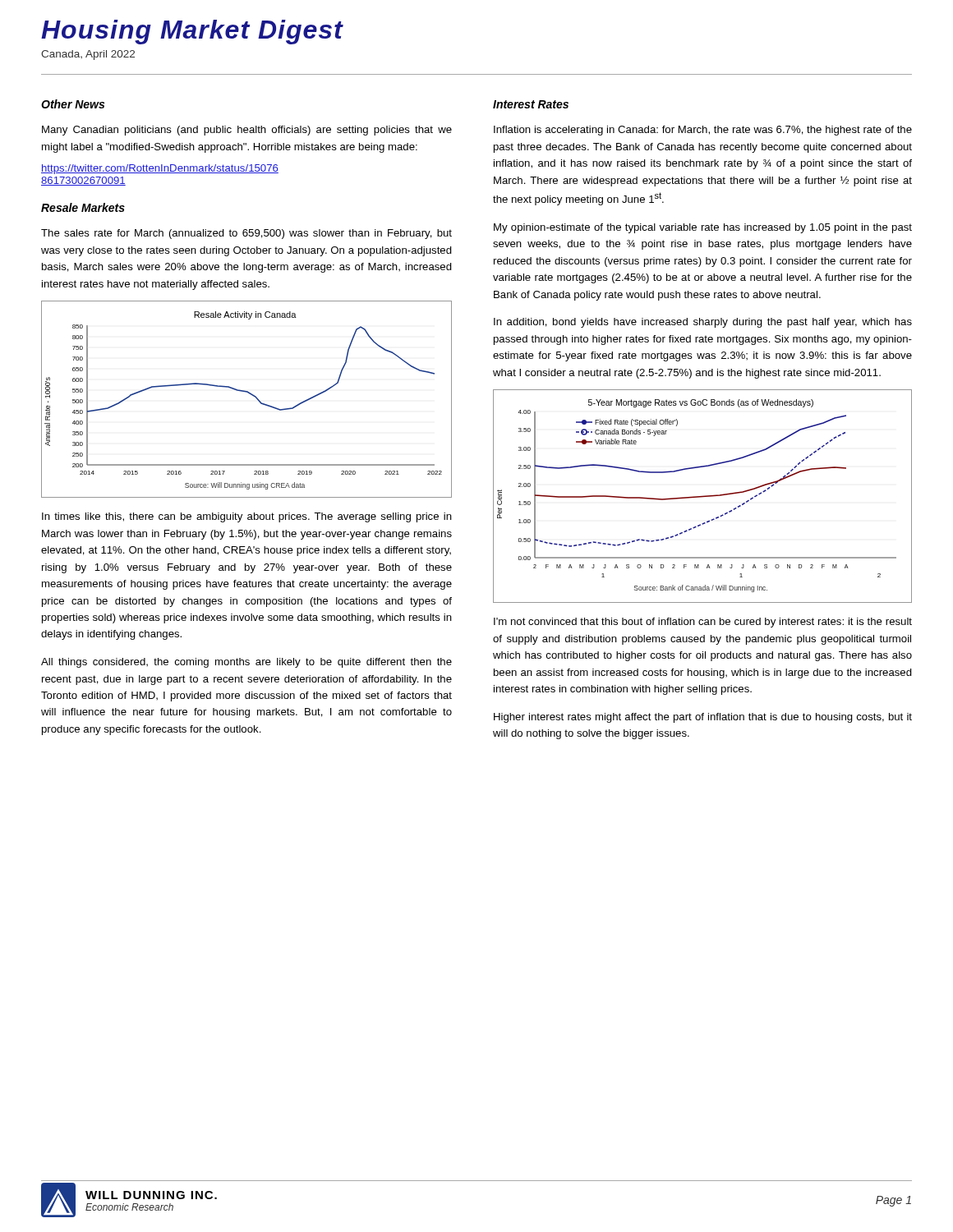Find the region starting "Higher interest rates"

pos(702,726)
